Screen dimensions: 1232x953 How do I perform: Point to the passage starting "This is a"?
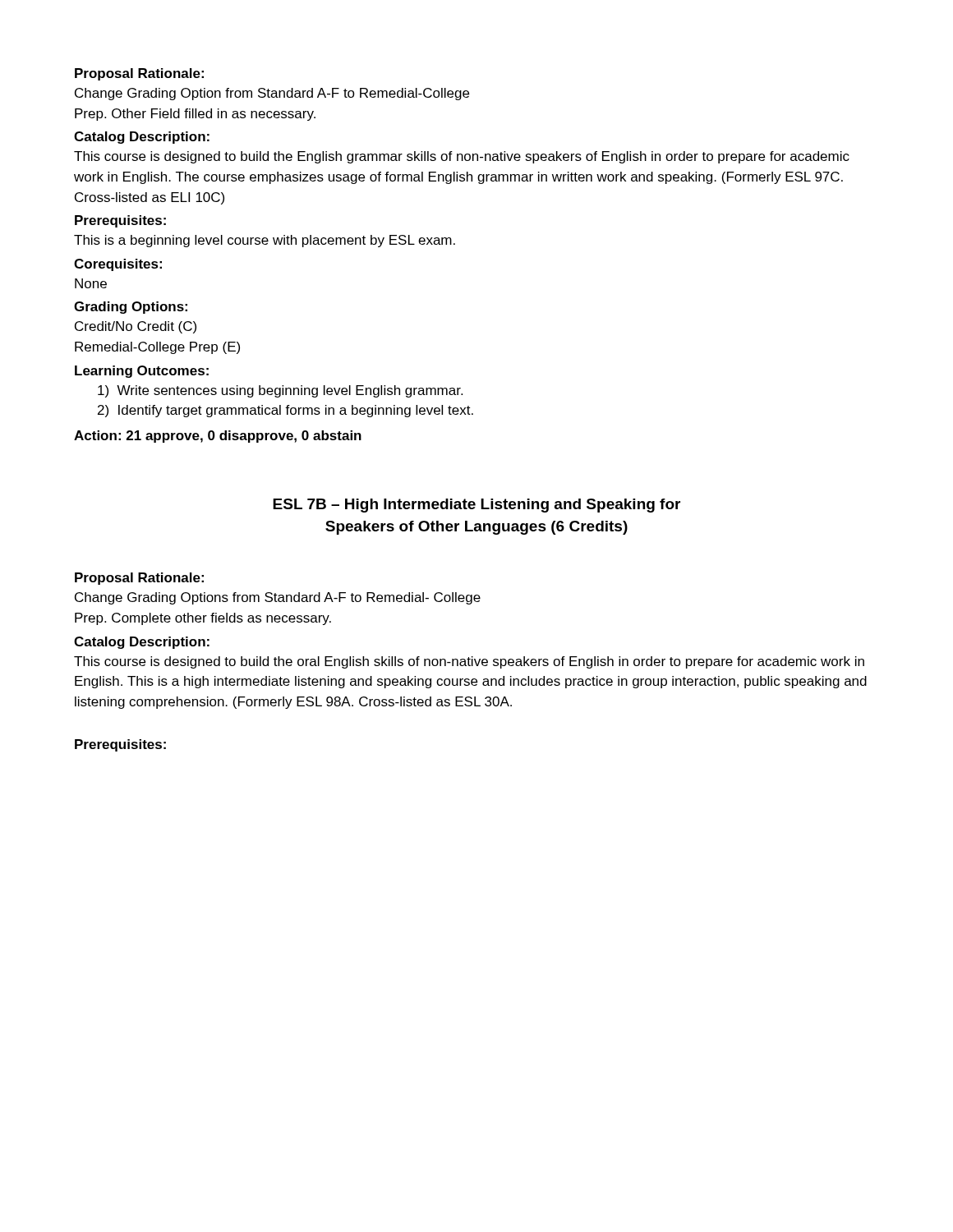[x=265, y=240]
